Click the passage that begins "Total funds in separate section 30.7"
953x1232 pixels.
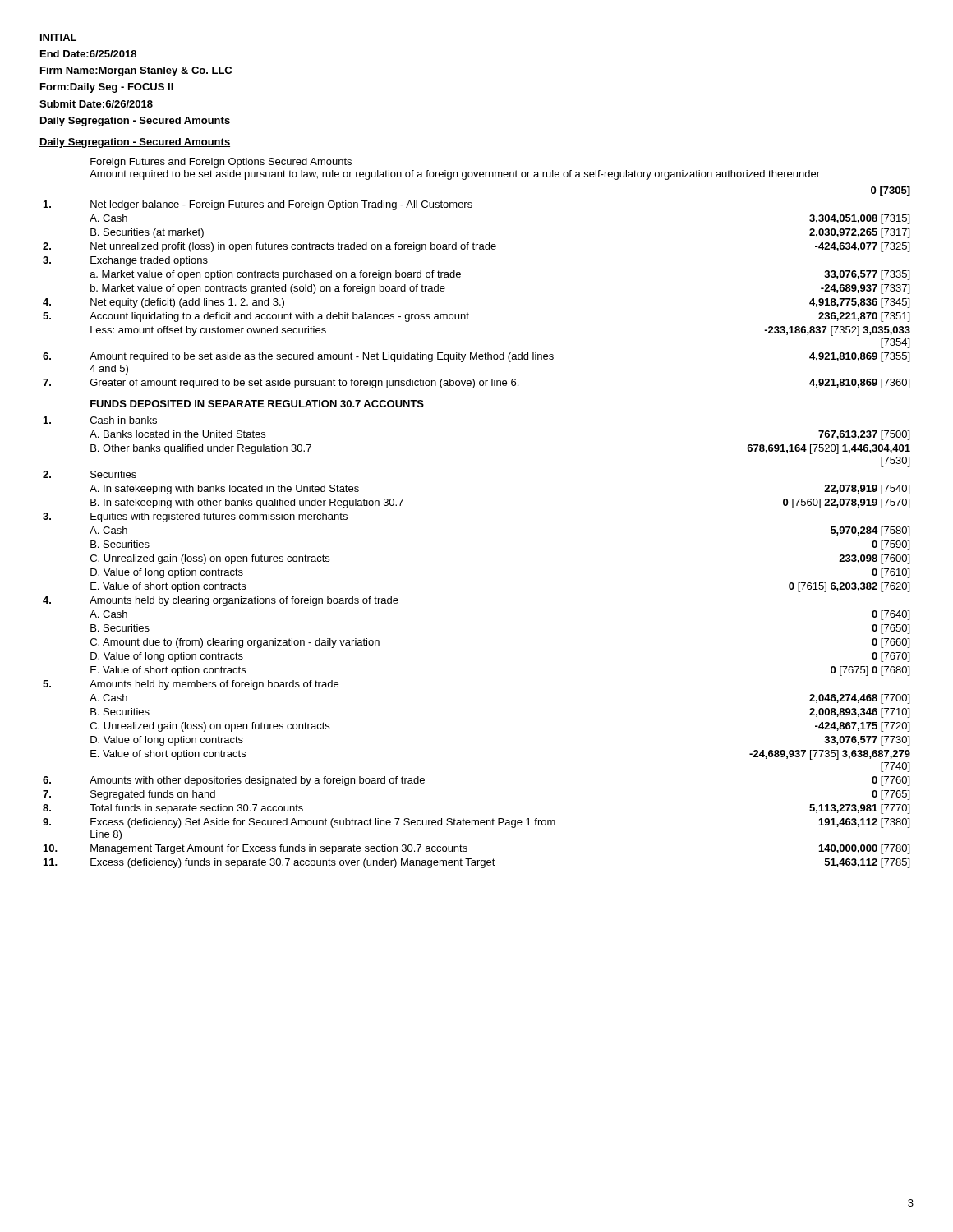point(476,808)
